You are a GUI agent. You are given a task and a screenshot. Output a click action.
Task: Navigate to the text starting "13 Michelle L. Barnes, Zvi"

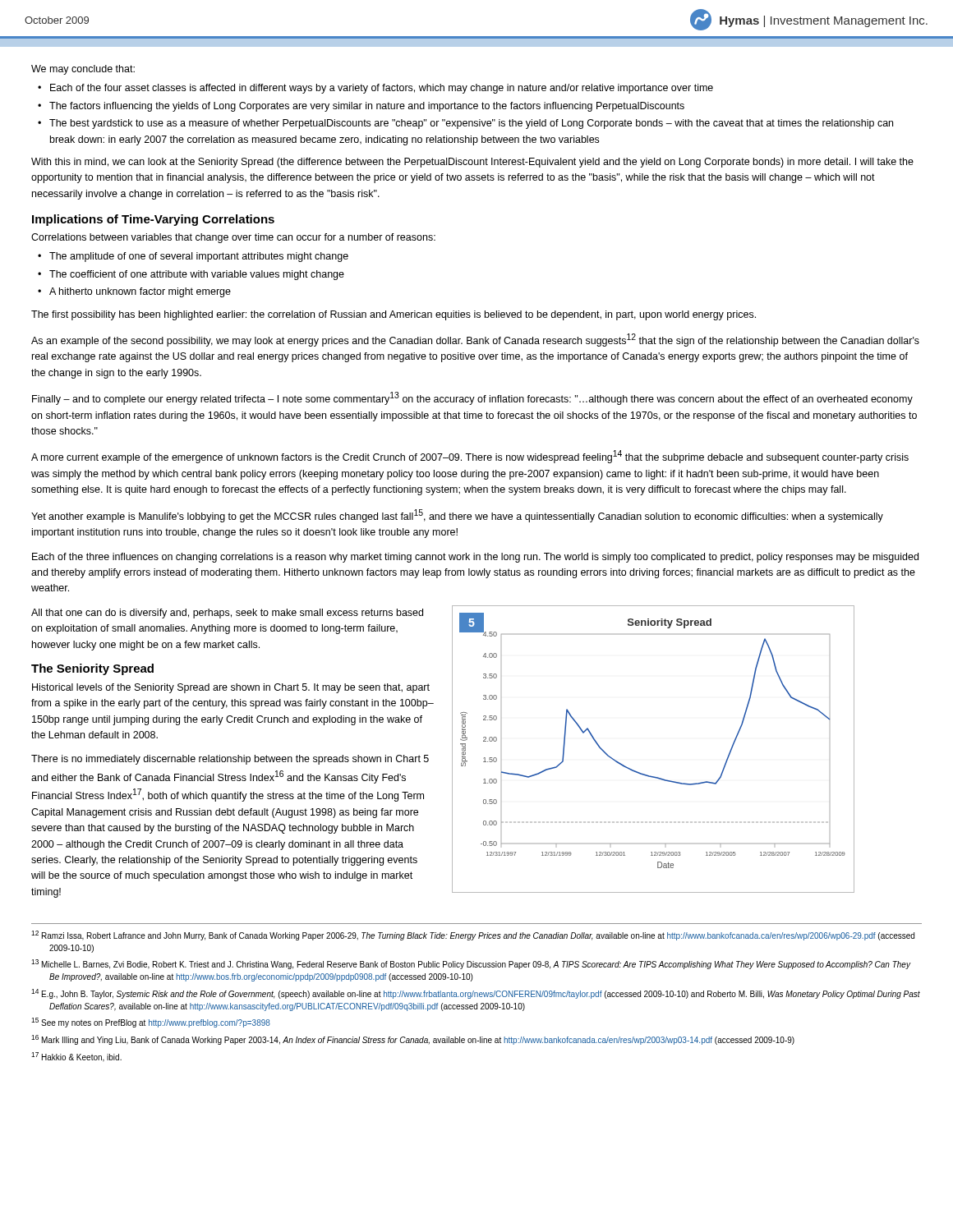click(x=471, y=970)
